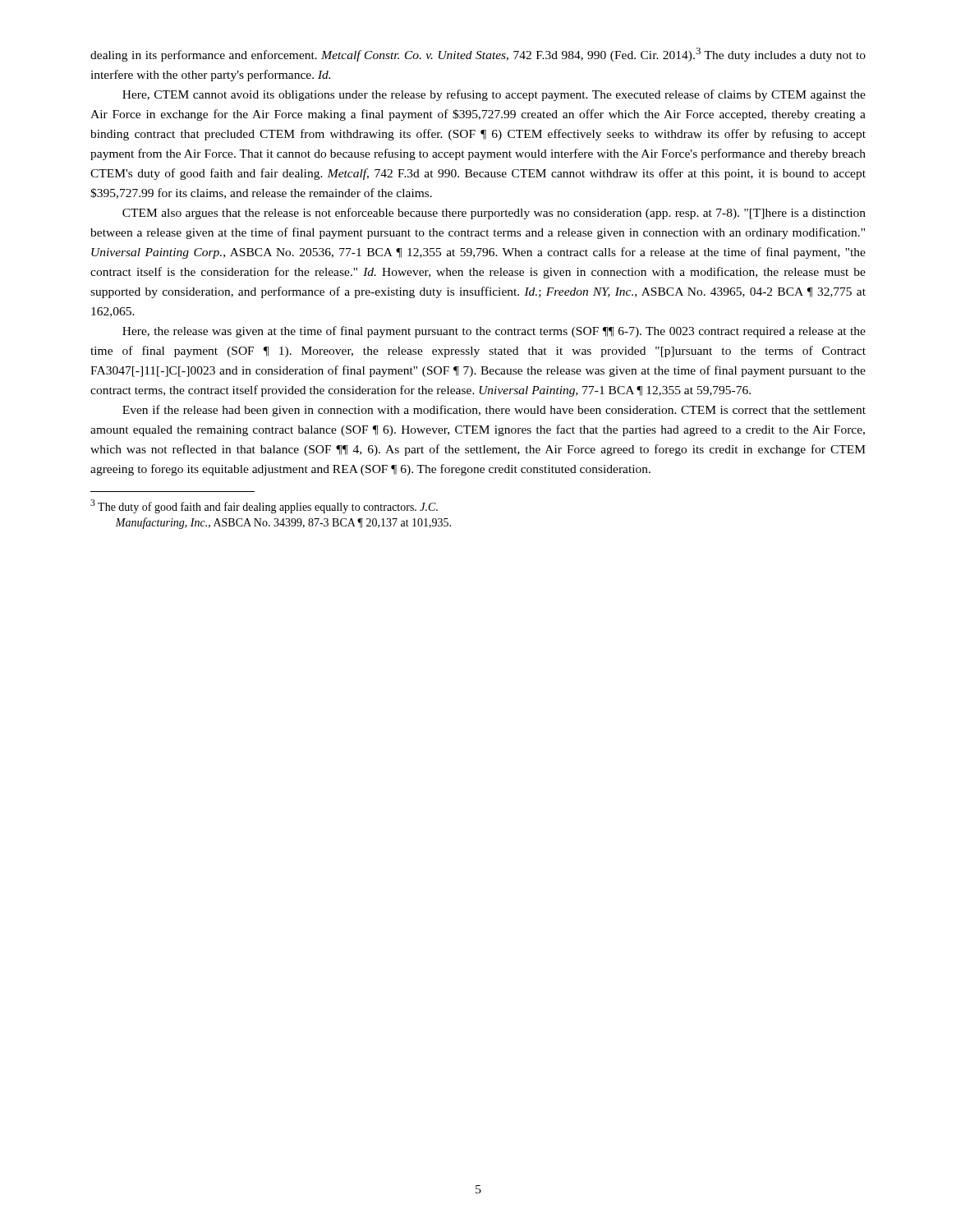
Task: Locate the text block containing "Here, CTEM cannot avoid its"
Action: (x=478, y=144)
